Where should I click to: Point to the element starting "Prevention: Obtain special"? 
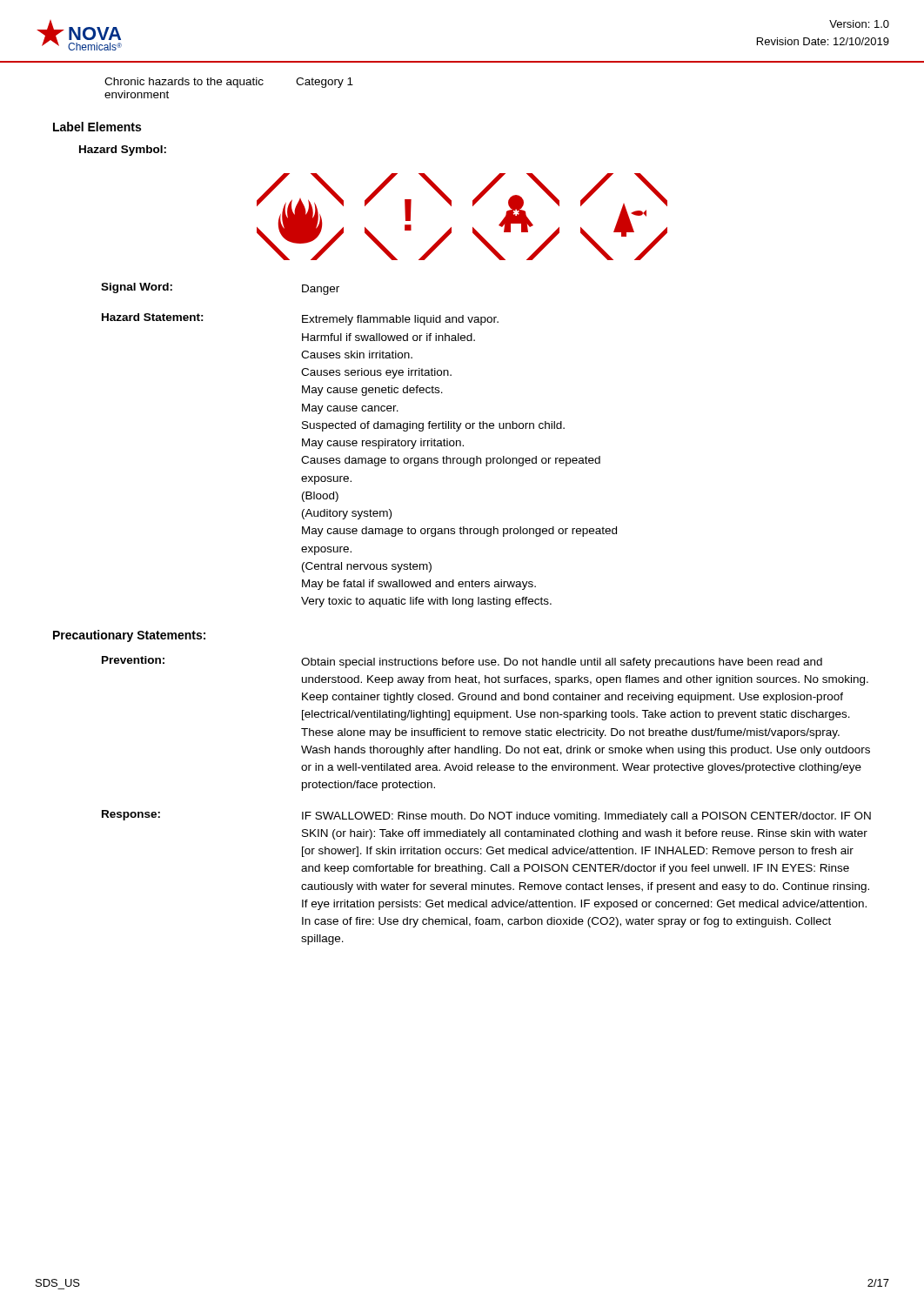(x=486, y=723)
